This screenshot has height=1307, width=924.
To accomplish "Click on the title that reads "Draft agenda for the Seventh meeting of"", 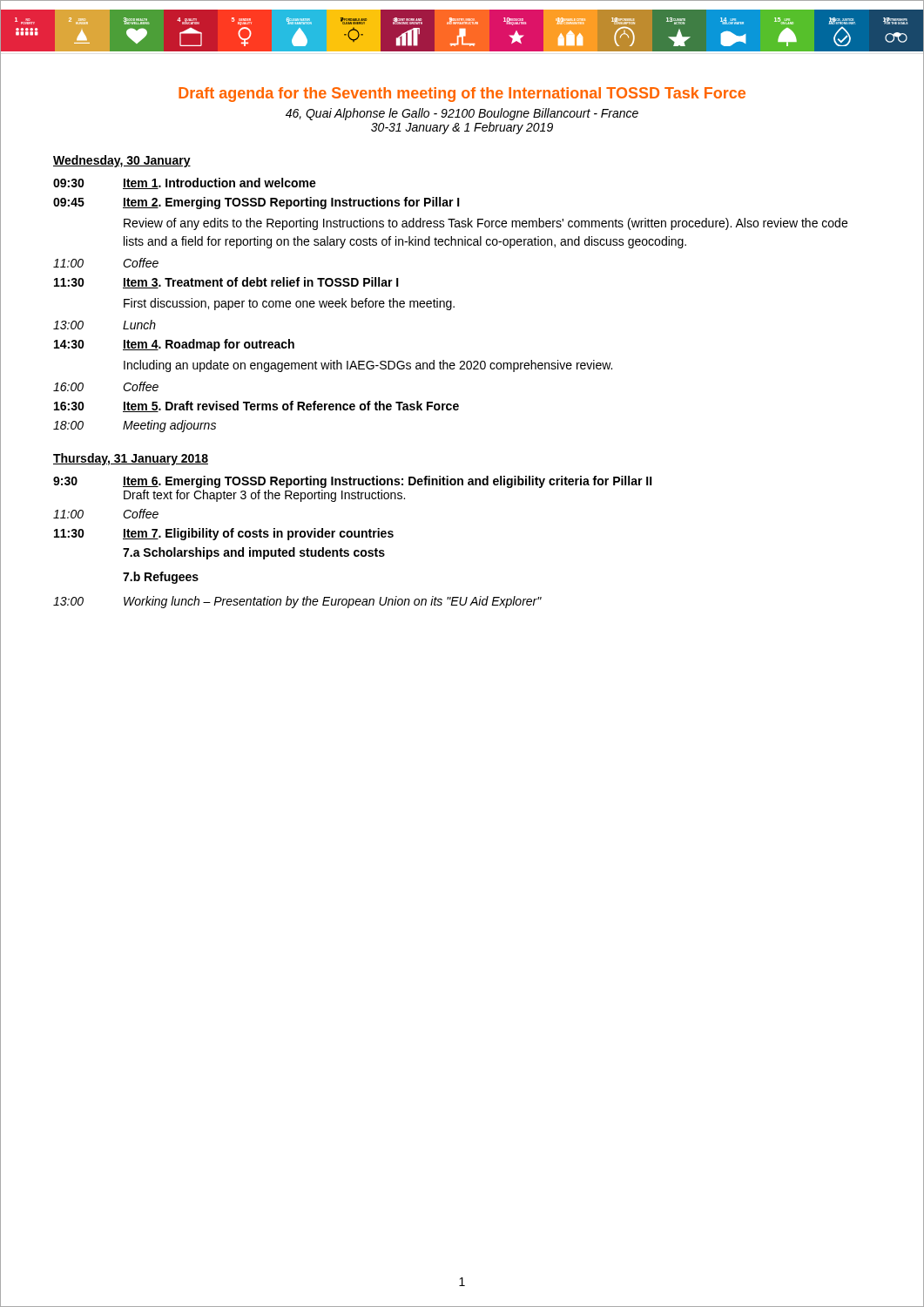I will click(x=462, y=93).
